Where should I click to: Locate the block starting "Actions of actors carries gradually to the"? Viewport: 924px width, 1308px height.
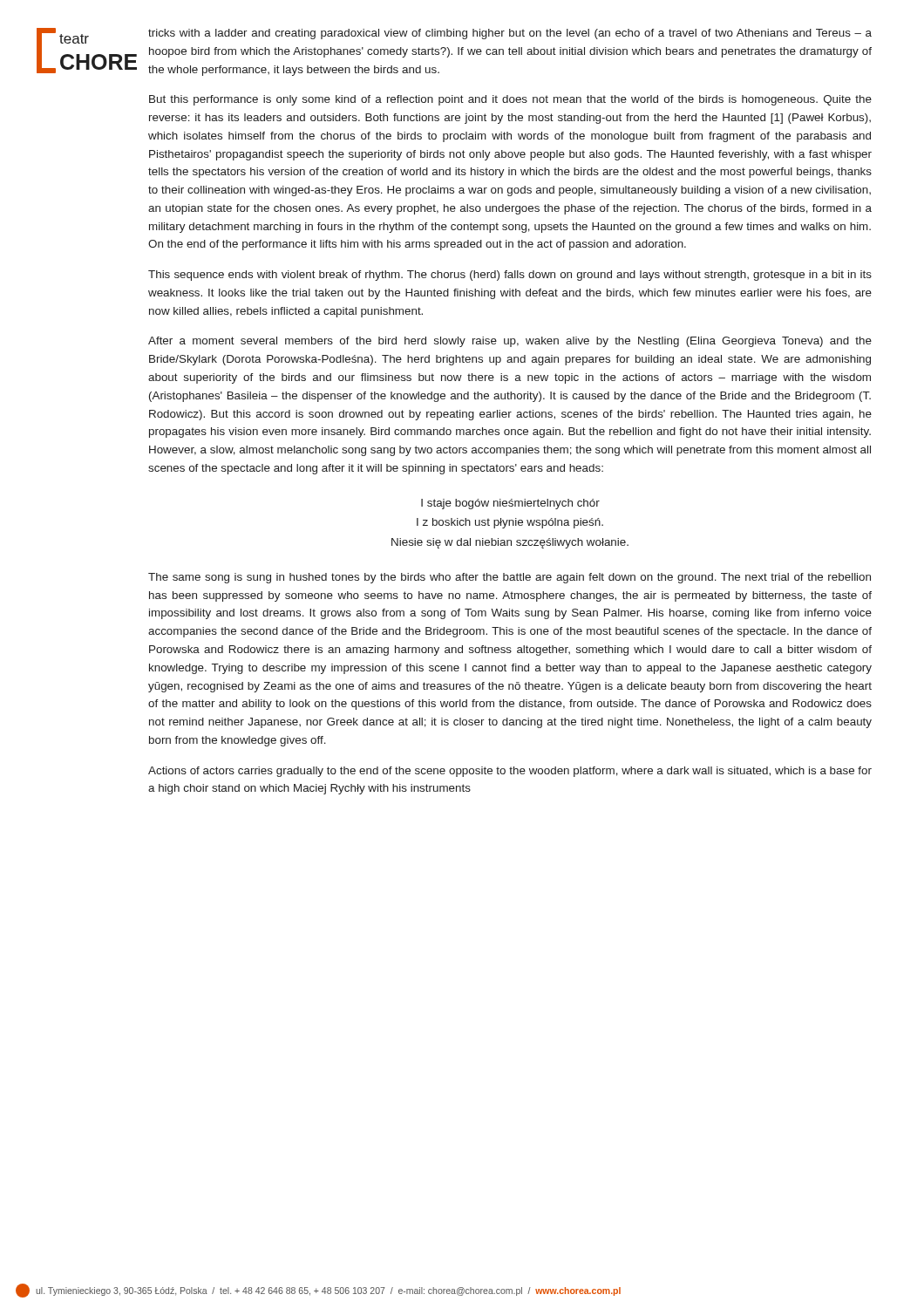point(510,779)
